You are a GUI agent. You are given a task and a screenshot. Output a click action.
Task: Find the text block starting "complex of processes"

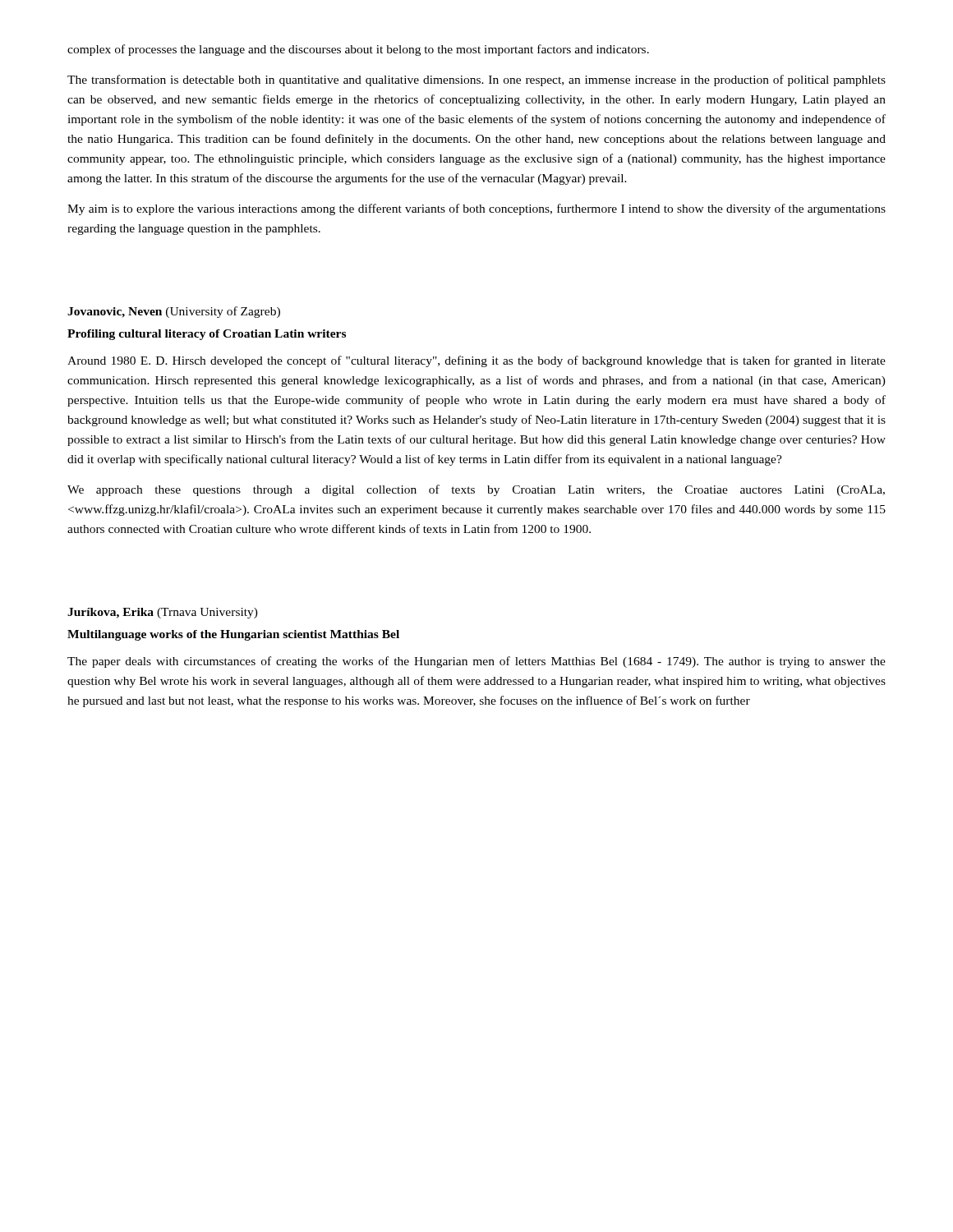[358, 49]
